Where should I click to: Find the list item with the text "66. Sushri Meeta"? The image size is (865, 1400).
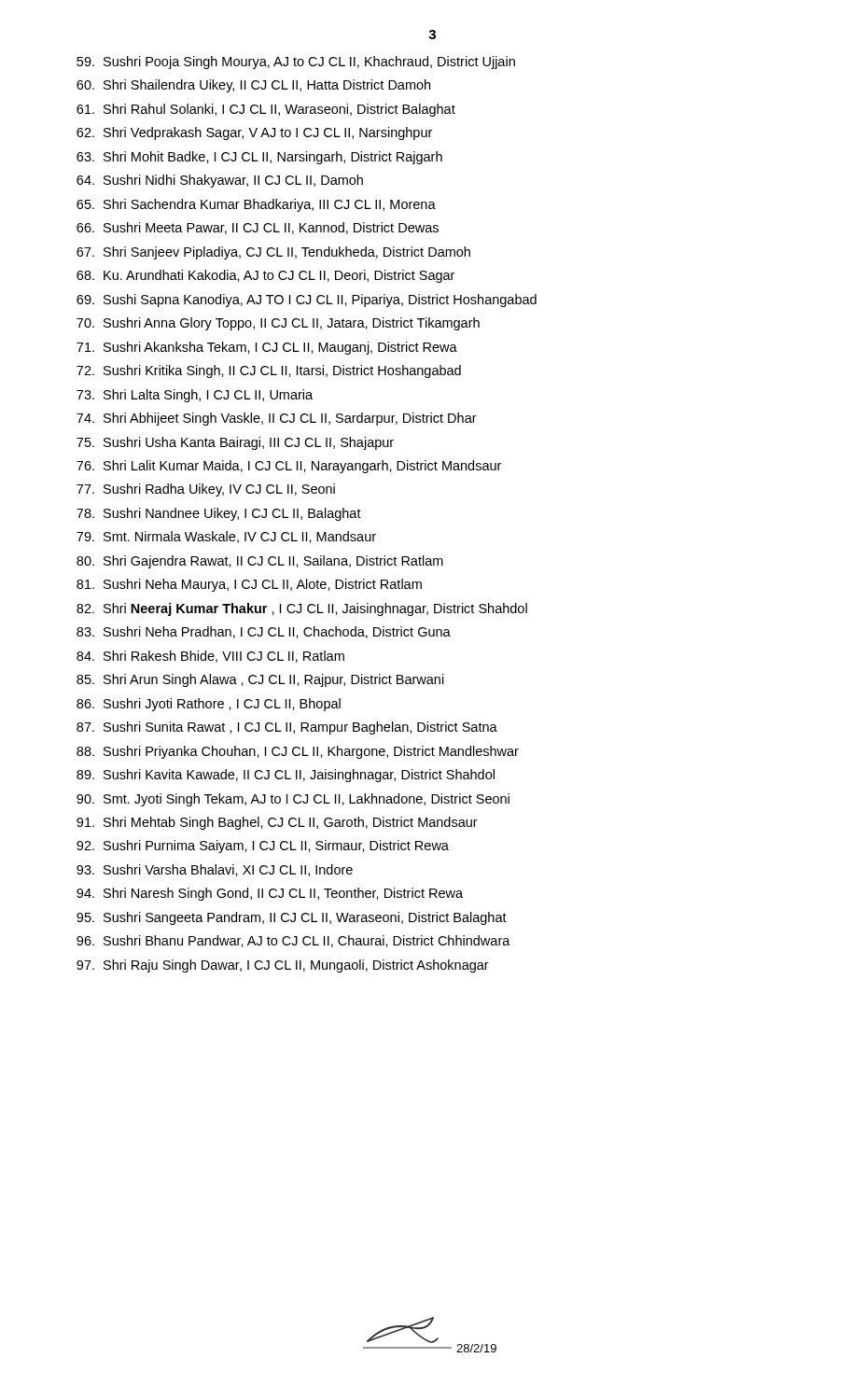pos(432,228)
